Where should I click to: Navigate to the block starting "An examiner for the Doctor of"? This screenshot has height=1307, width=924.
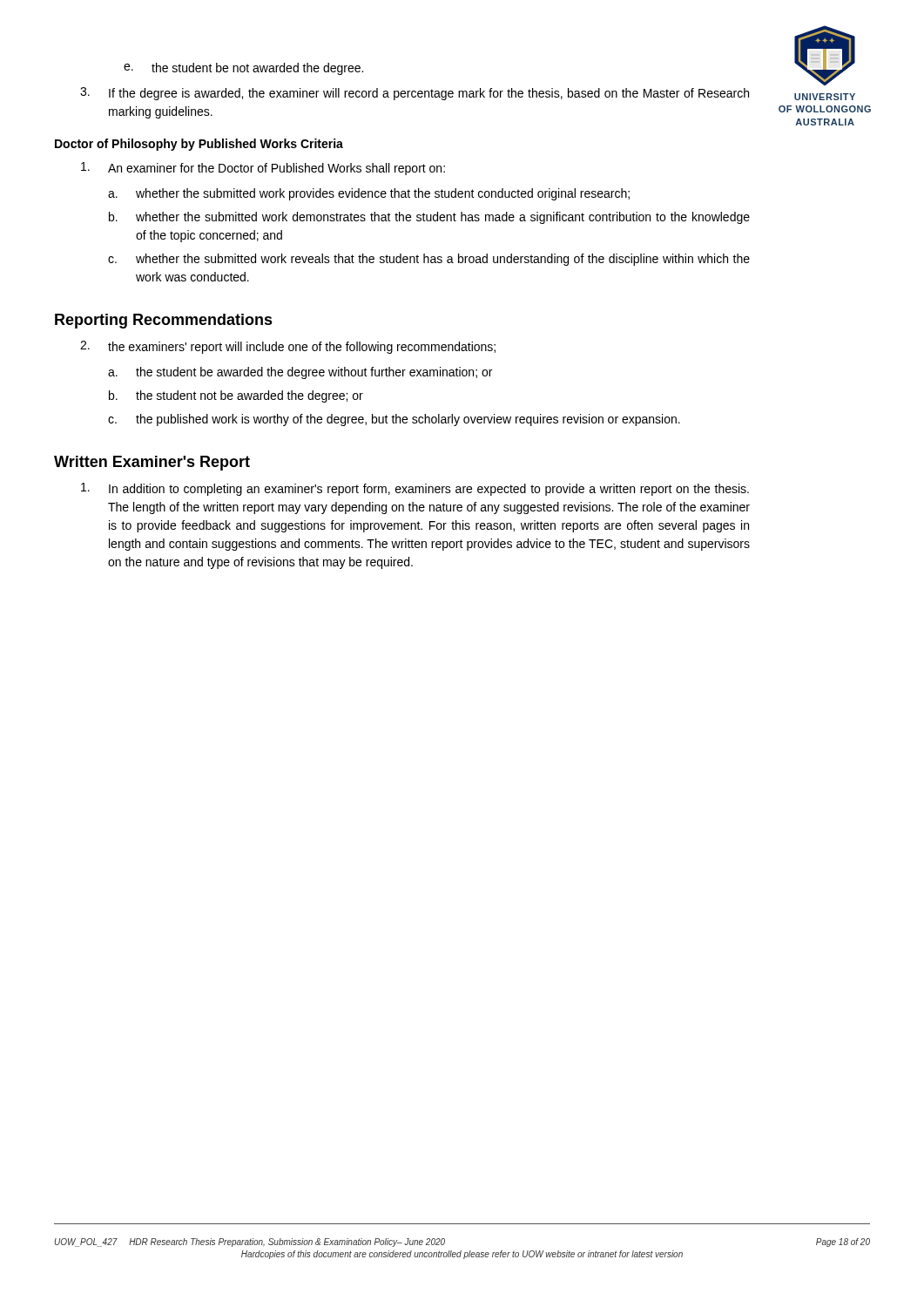click(415, 226)
